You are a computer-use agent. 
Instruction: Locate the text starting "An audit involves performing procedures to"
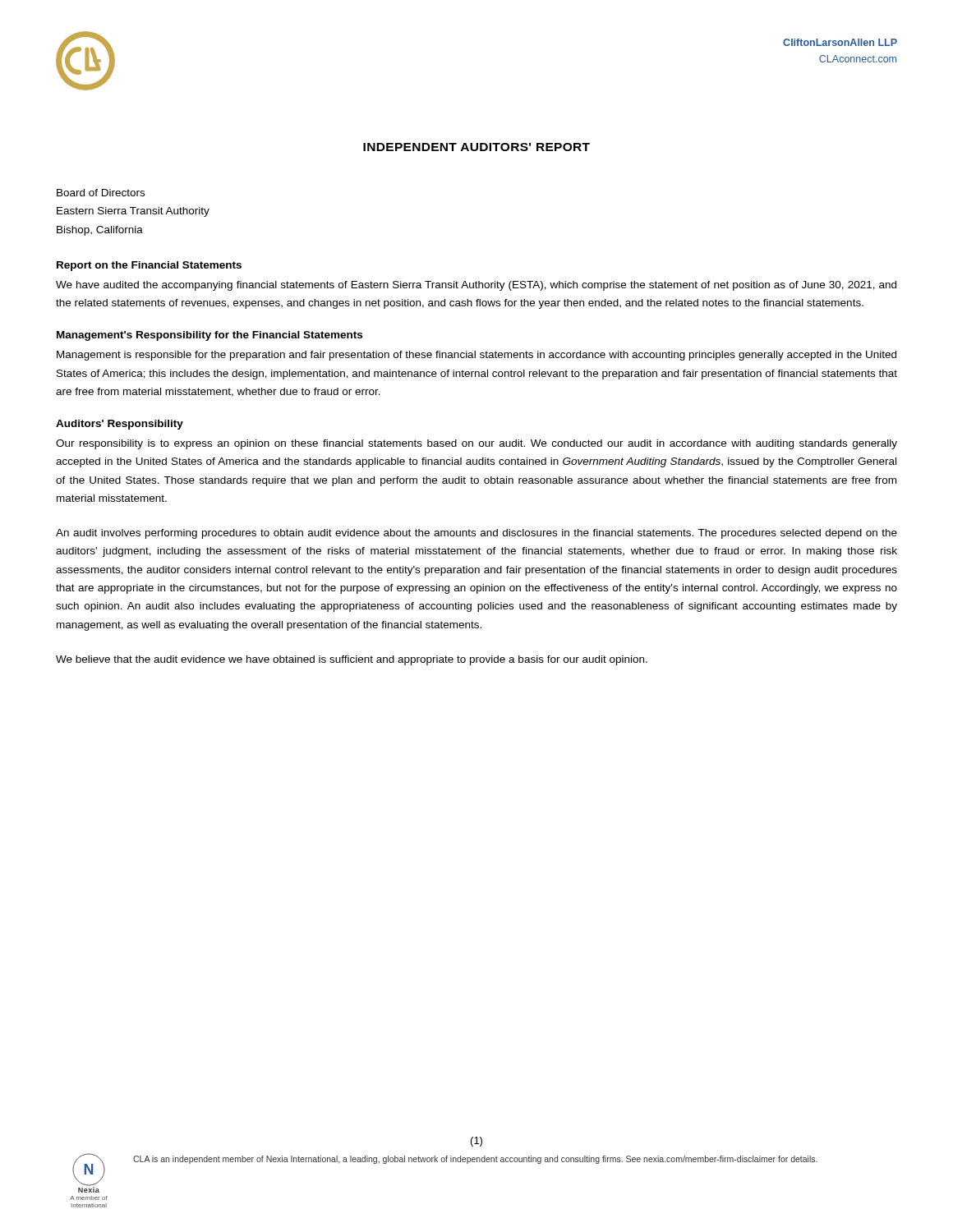[x=476, y=579]
